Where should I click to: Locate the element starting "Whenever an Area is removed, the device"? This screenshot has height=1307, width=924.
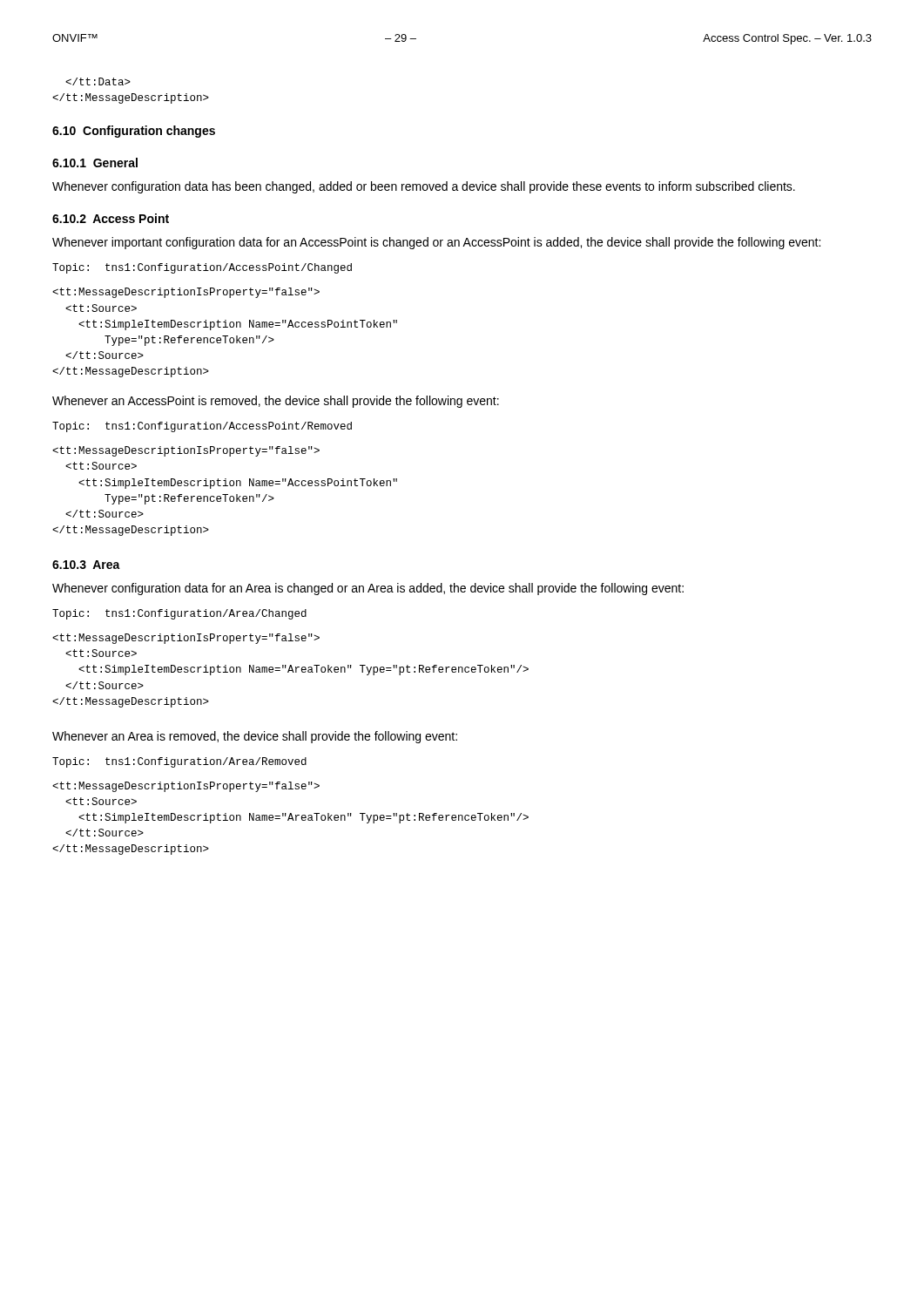point(255,736)
